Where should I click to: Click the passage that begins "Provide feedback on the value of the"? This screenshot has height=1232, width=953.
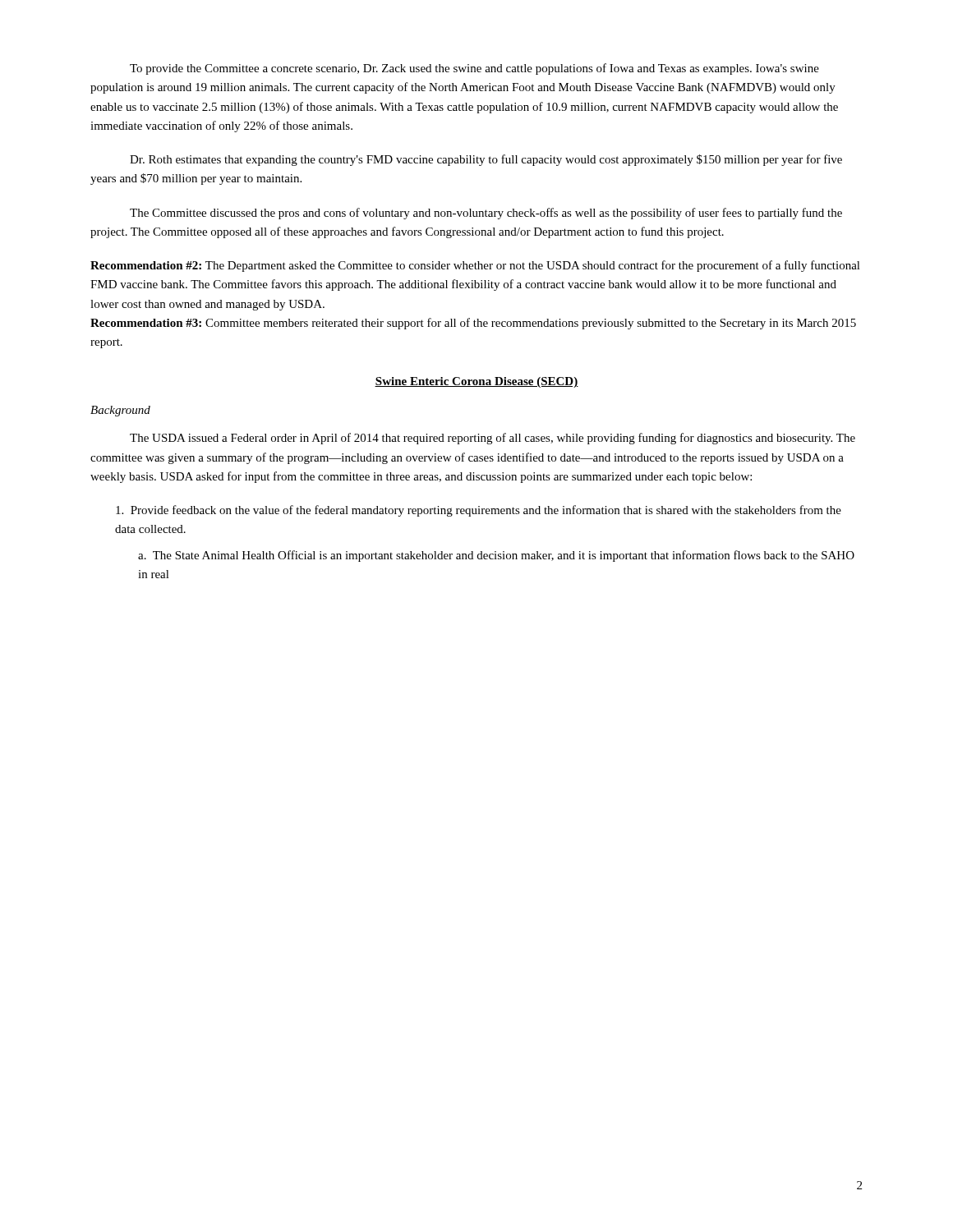click(x=489, y=544)
